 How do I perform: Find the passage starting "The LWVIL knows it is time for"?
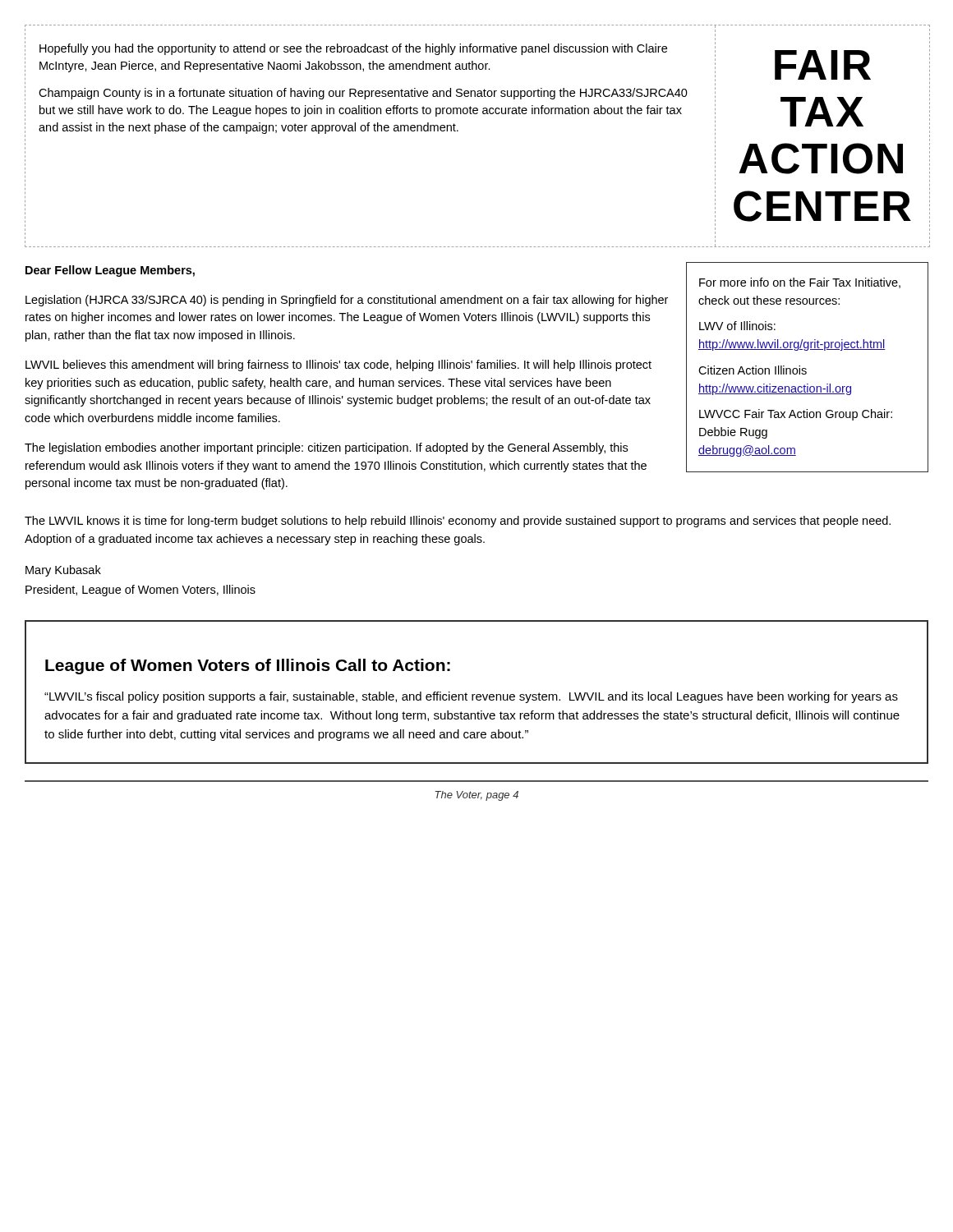coord(476,530)
